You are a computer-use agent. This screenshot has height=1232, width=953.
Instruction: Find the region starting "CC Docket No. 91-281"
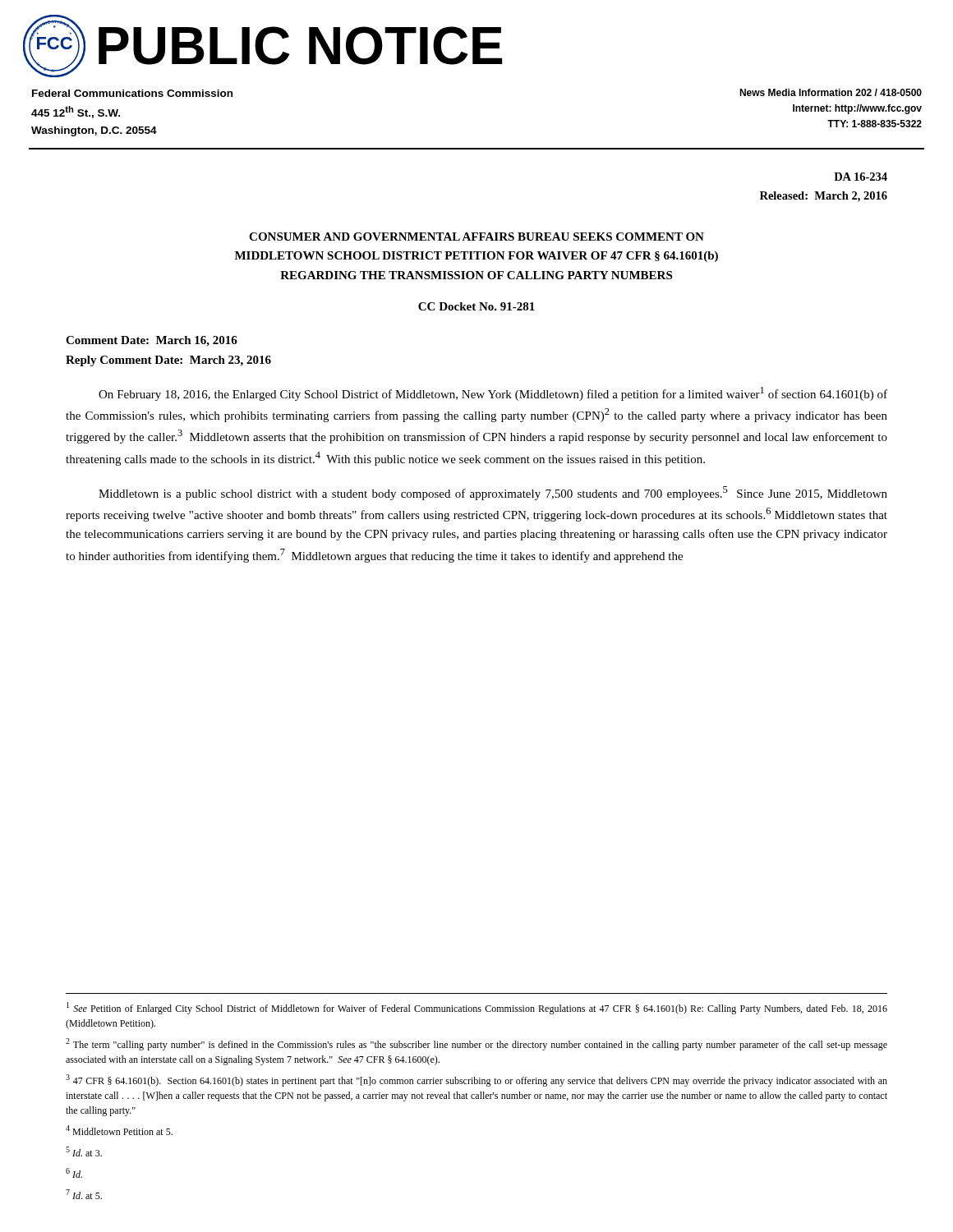click(x=476, y=306)
